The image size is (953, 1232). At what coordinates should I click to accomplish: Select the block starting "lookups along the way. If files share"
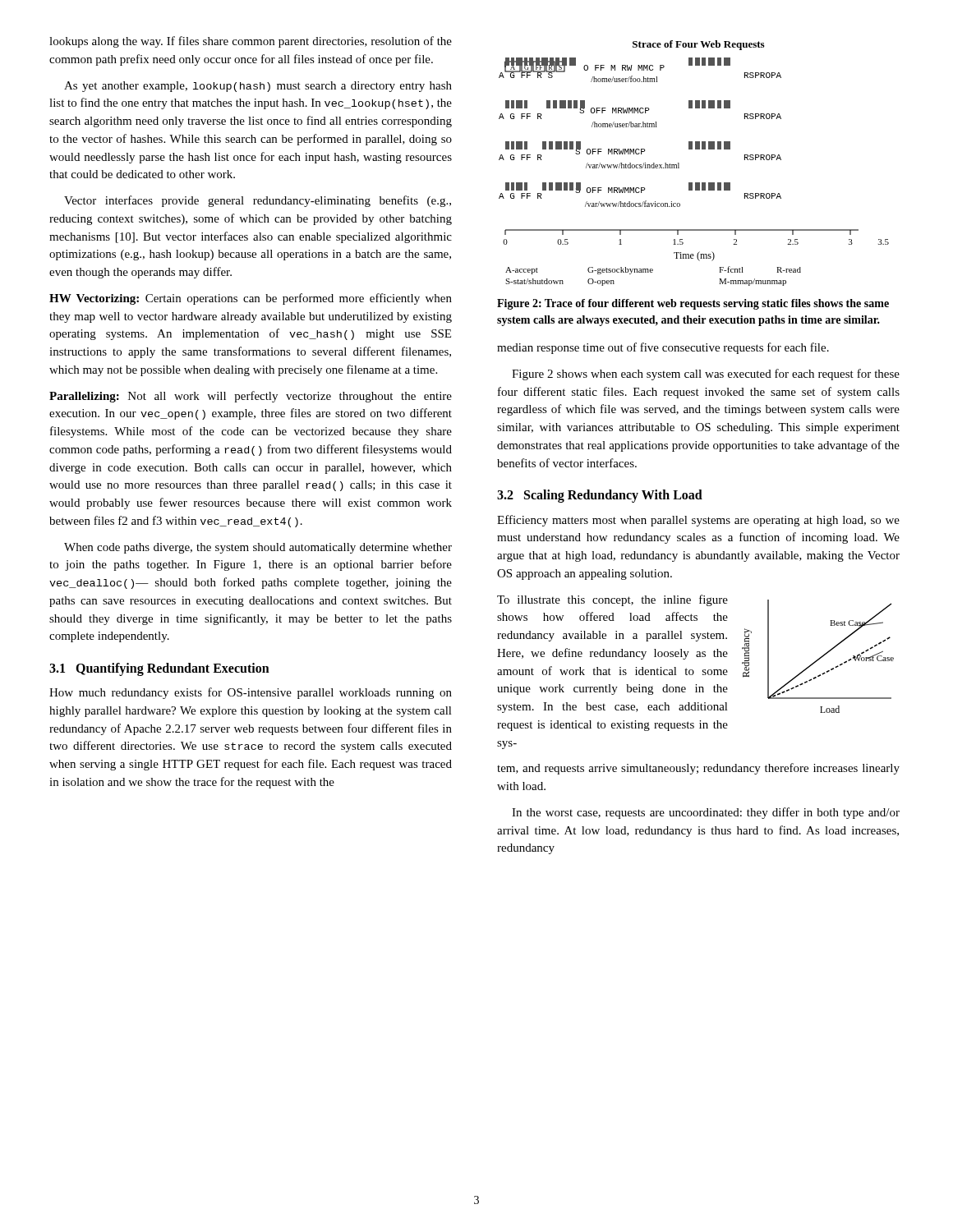click(x=251, y=51)
